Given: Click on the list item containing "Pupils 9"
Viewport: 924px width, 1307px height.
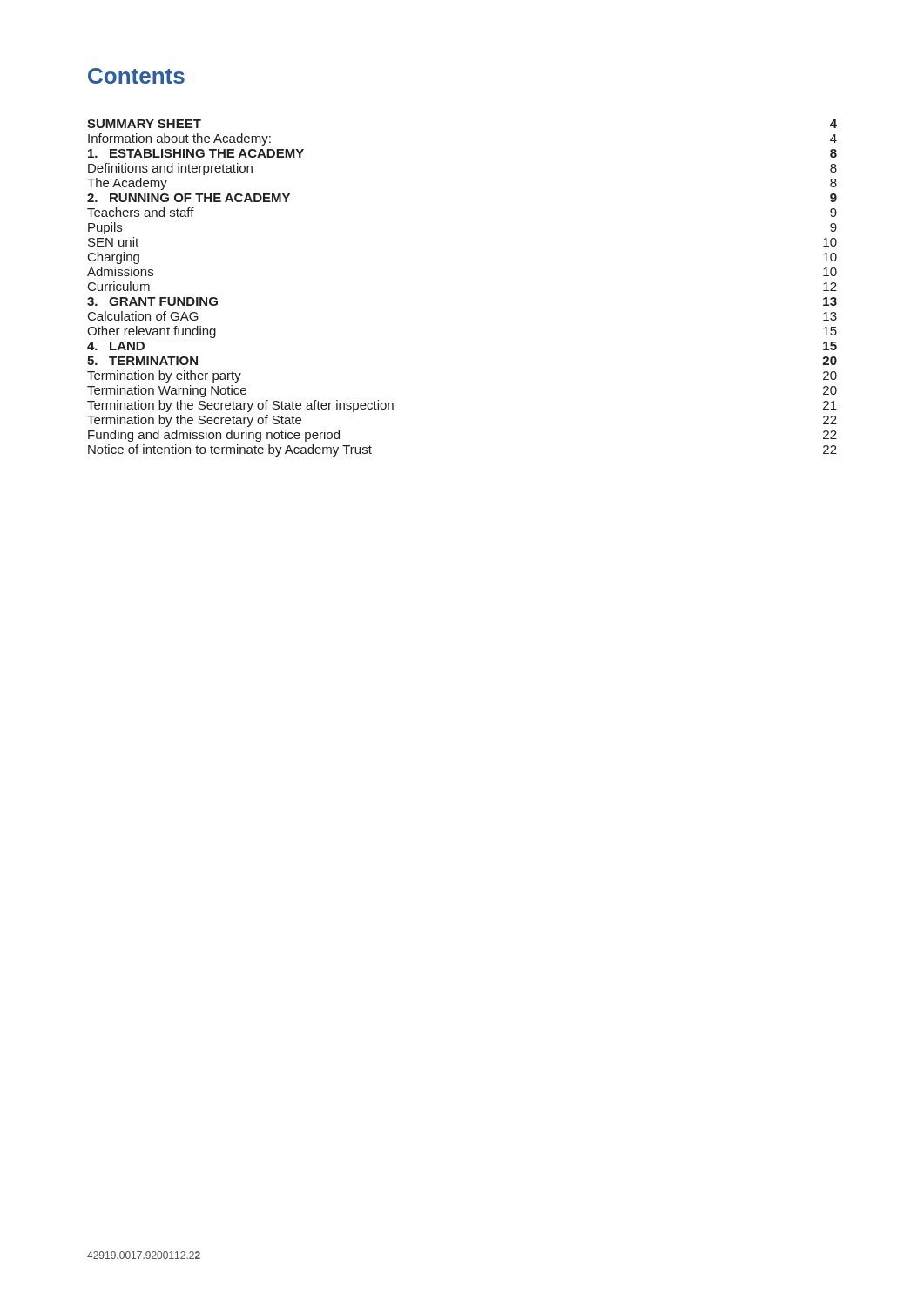Looking at the screenshot, I should tap(105, 228).
